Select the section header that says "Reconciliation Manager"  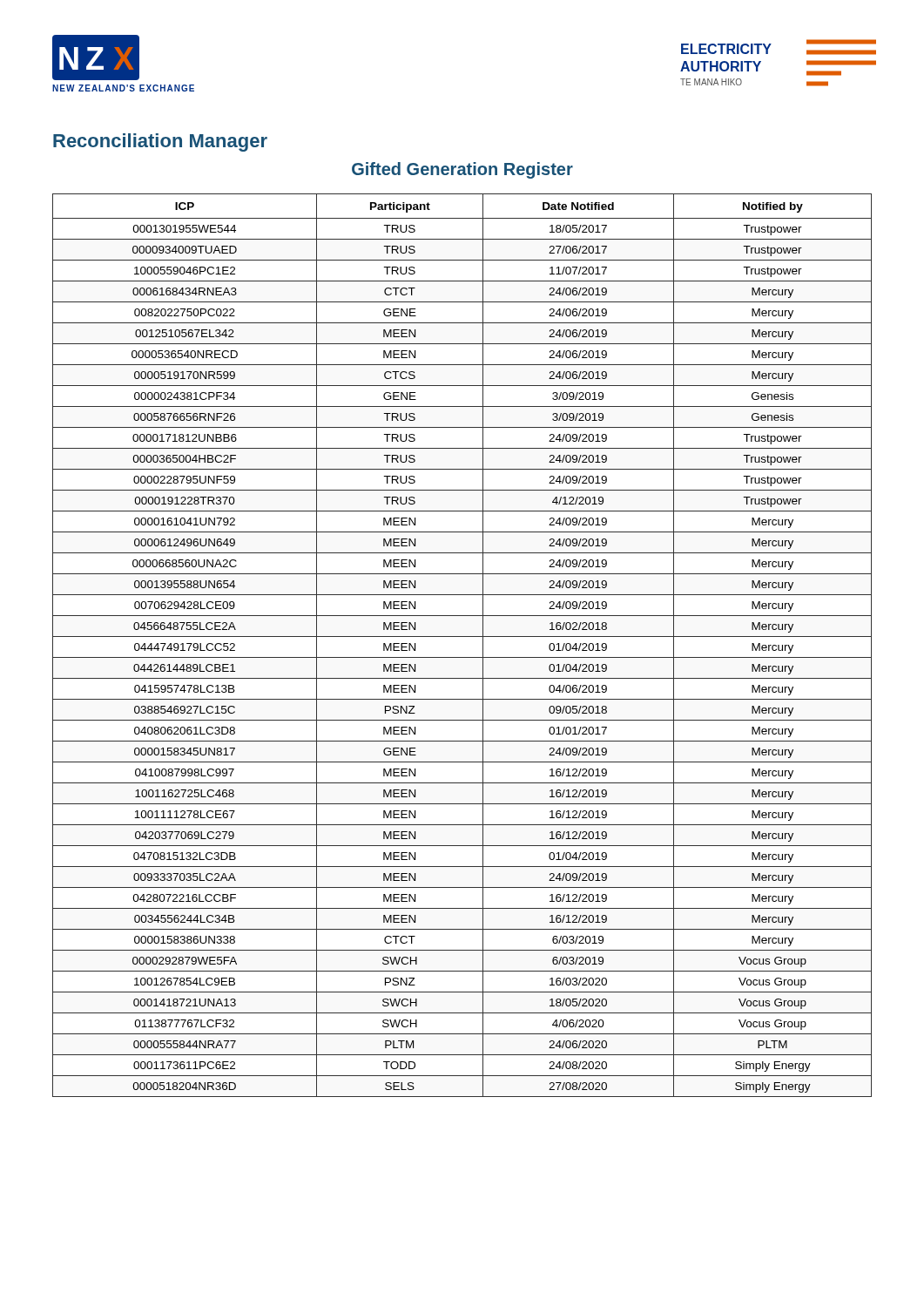(x=160, y=141)
